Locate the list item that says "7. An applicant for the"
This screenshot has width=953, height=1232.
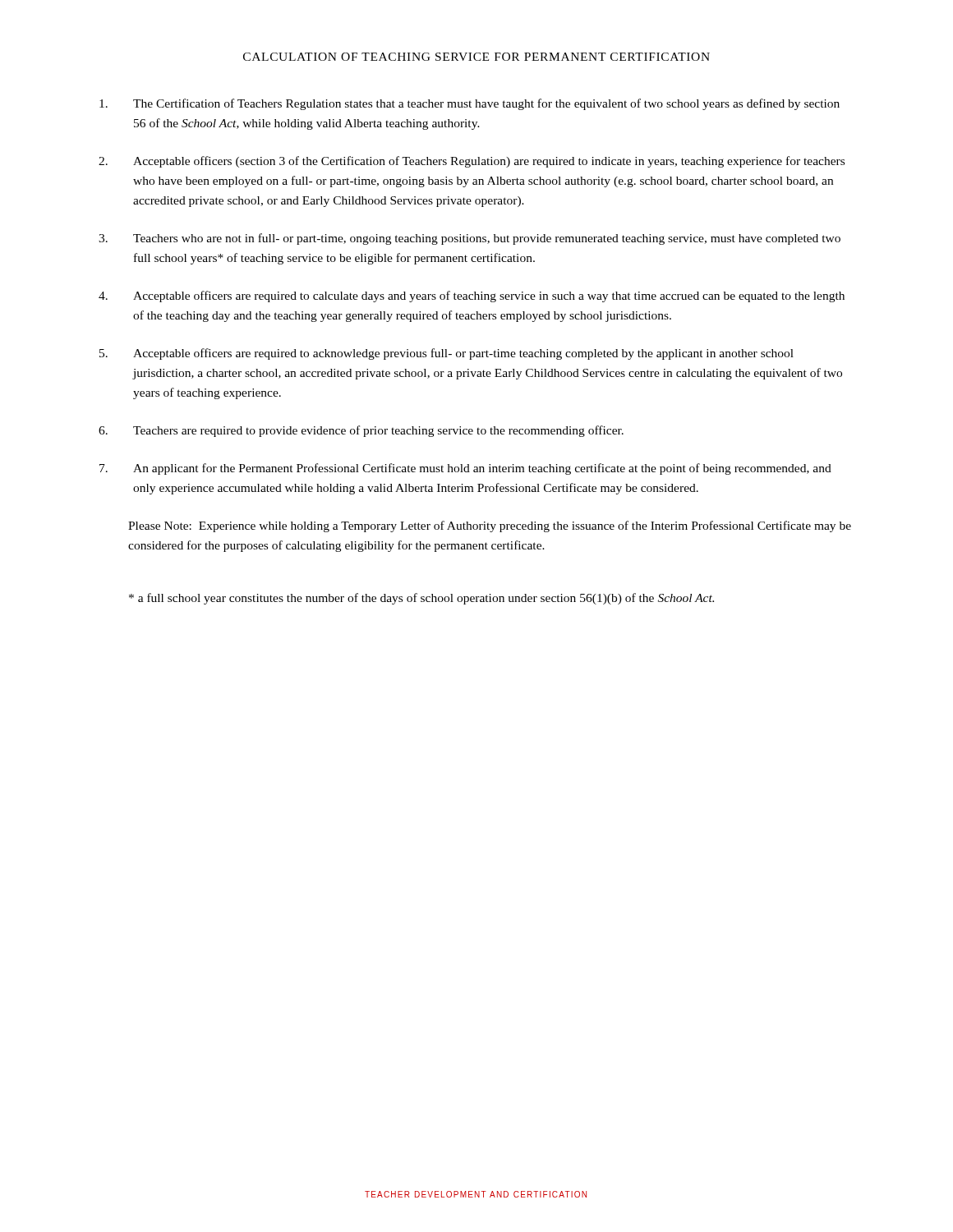[x=476, y=478]
